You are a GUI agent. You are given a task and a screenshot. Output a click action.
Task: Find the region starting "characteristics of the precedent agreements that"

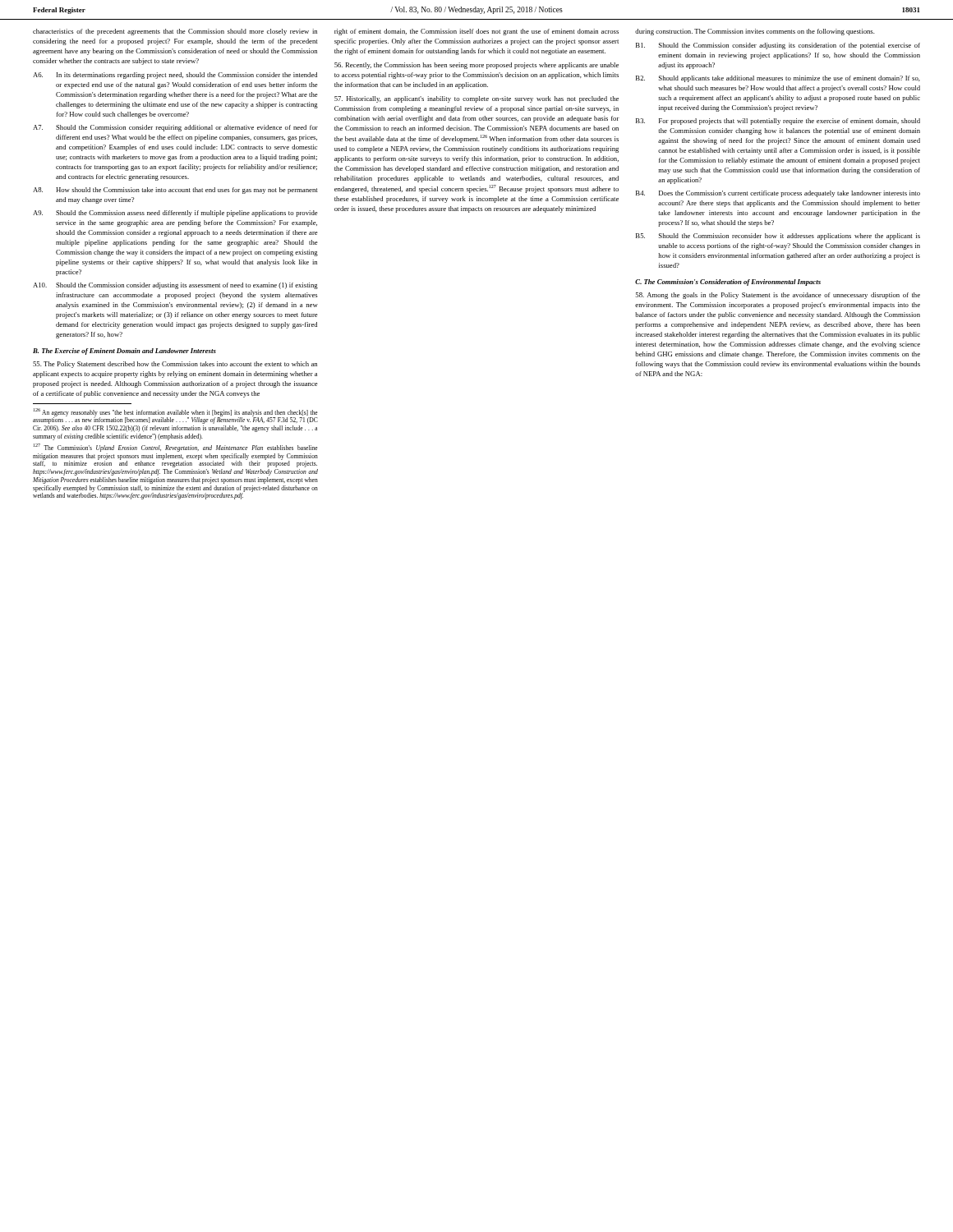pyautogui.click(x=175, y=46)
